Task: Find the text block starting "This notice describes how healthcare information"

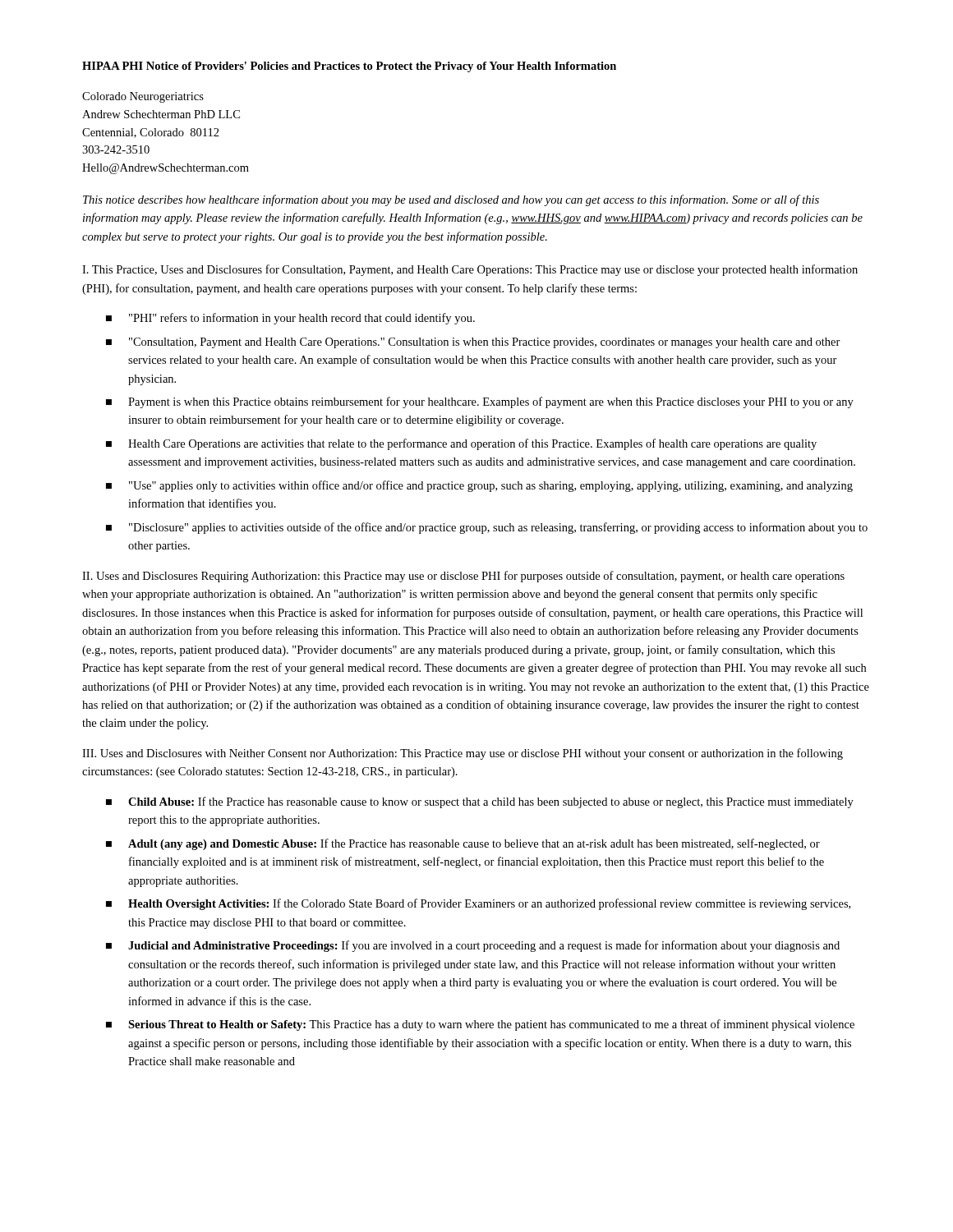Action: pos(472,218)
